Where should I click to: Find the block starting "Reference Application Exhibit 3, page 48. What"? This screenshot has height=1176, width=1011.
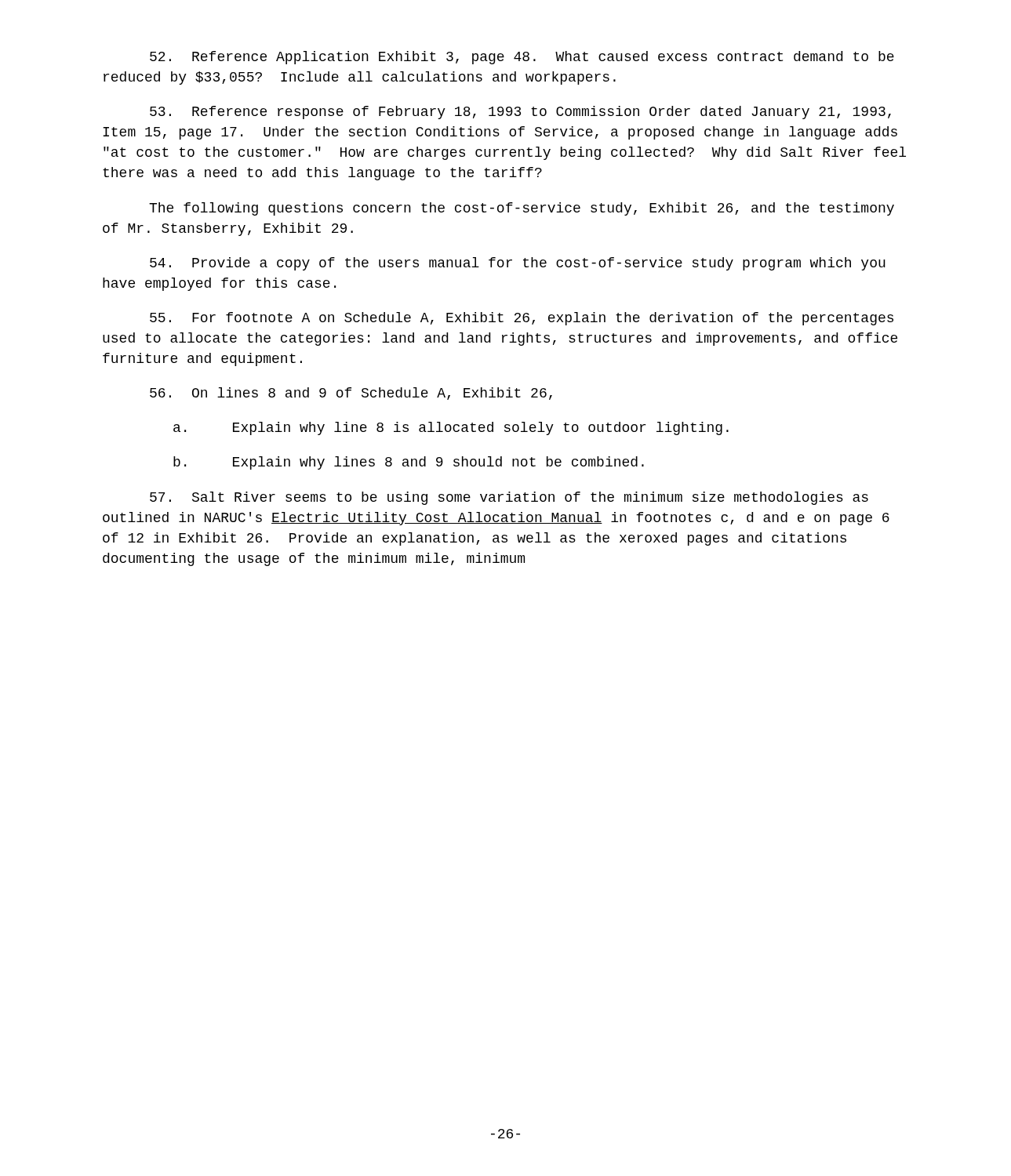(x=505, y=68)
